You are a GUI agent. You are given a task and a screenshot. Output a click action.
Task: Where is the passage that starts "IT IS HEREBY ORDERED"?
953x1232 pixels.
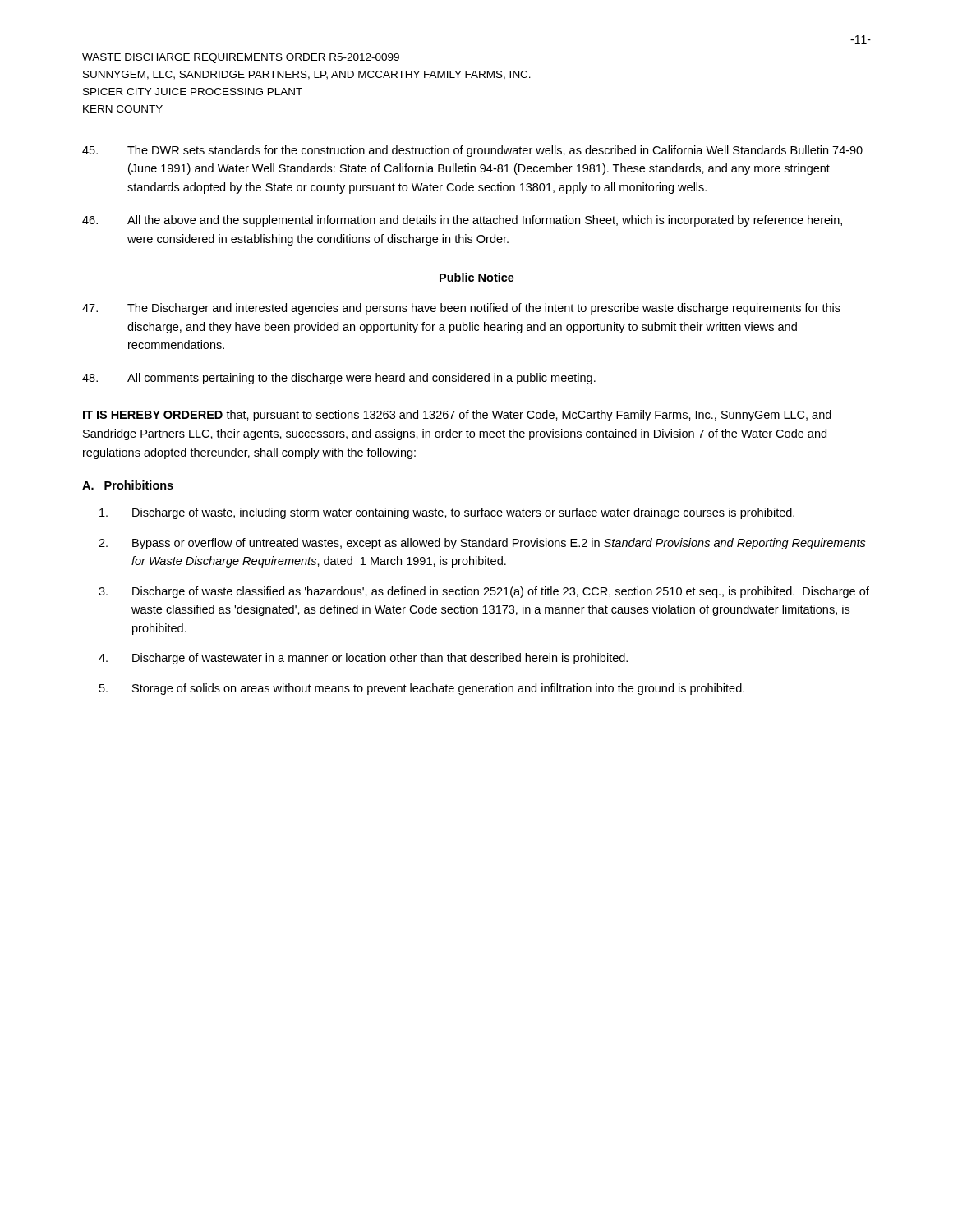coord(457,434)
